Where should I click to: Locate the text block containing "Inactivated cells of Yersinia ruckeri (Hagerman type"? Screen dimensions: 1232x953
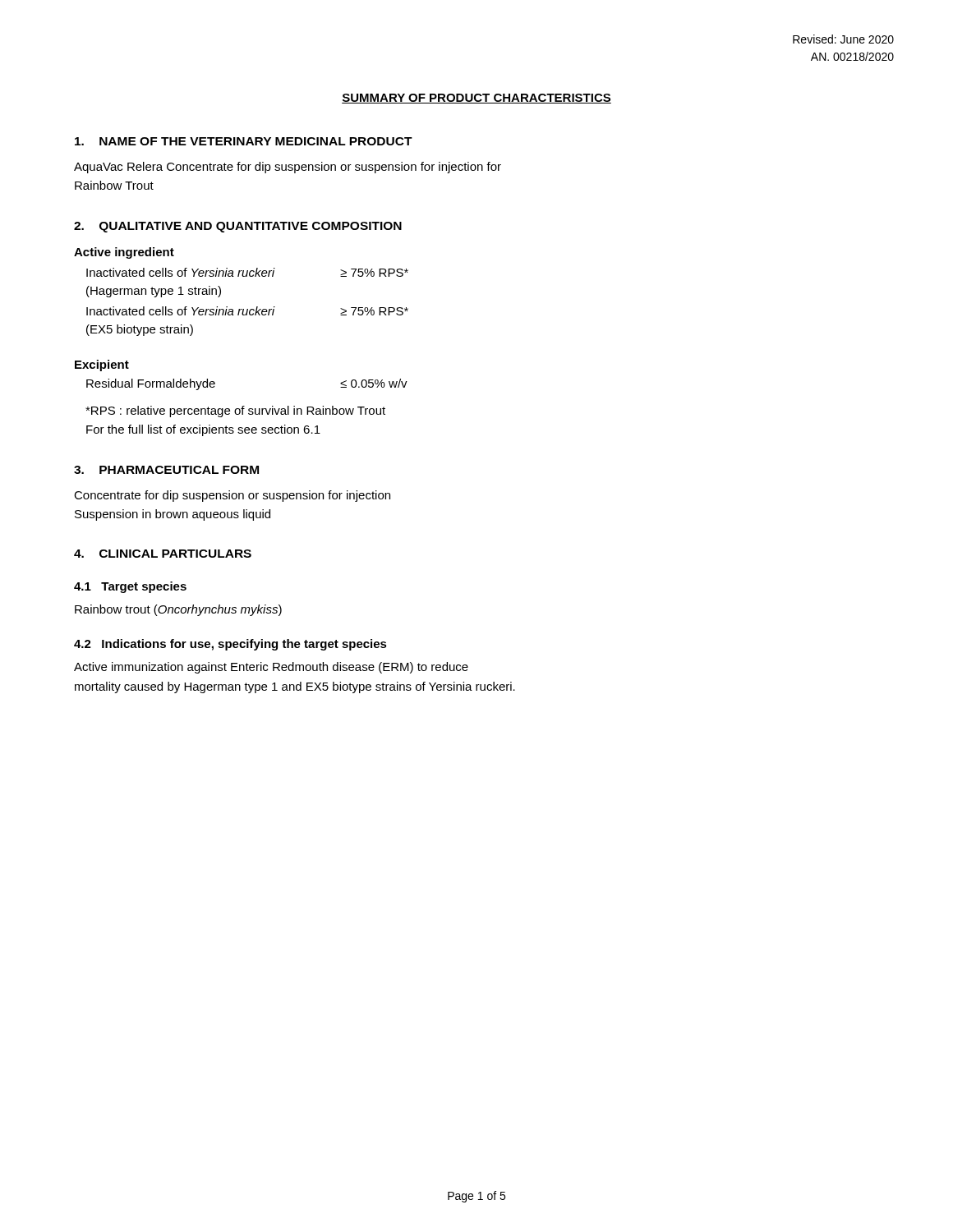point(270,282)
